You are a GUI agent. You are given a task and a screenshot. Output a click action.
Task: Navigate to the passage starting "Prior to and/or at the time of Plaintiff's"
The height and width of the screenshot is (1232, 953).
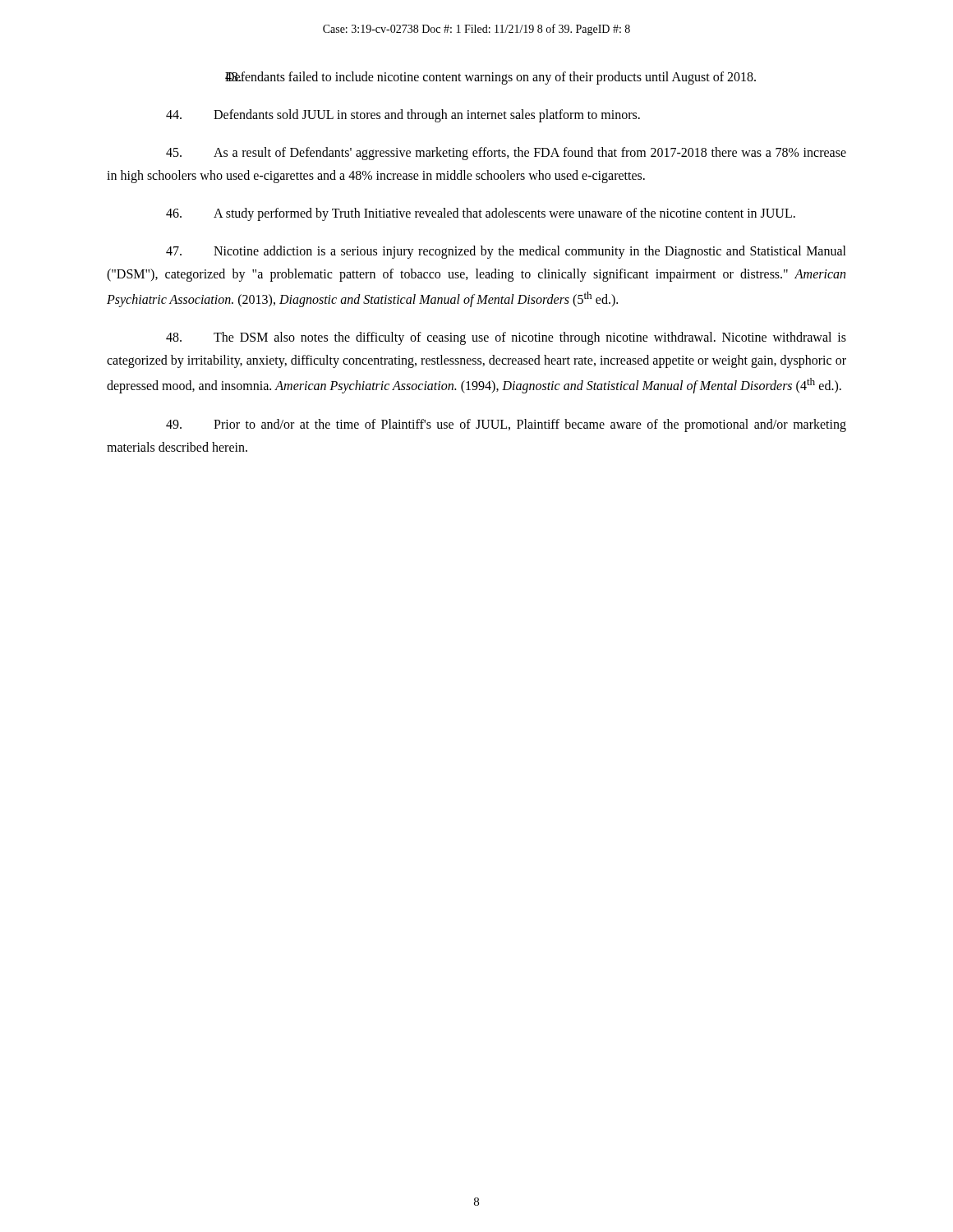[x=476, y=436]
